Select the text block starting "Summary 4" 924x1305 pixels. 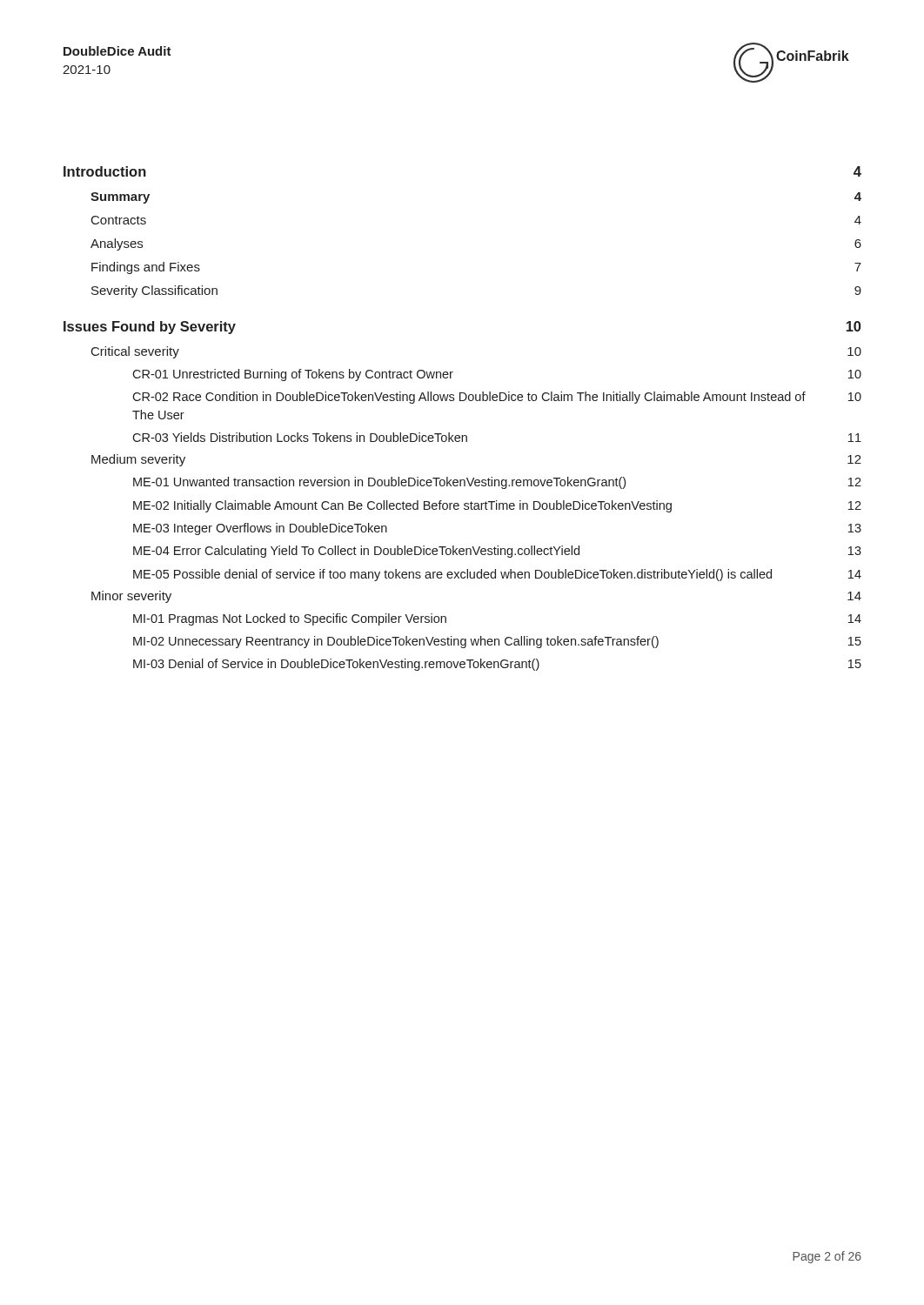point(124,198)
